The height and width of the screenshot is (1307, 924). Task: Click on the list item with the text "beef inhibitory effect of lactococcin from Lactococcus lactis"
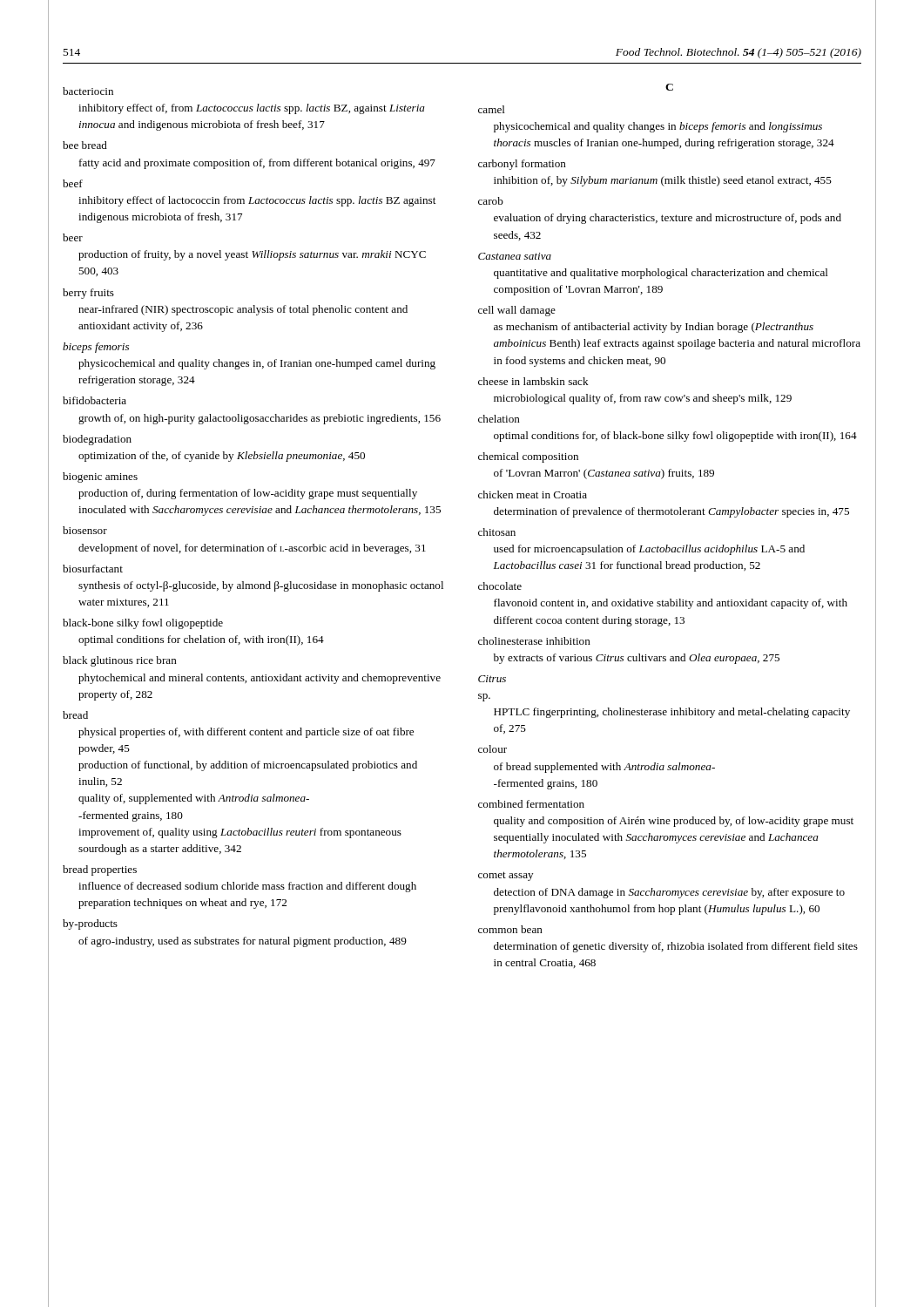(x=255, y=200)
